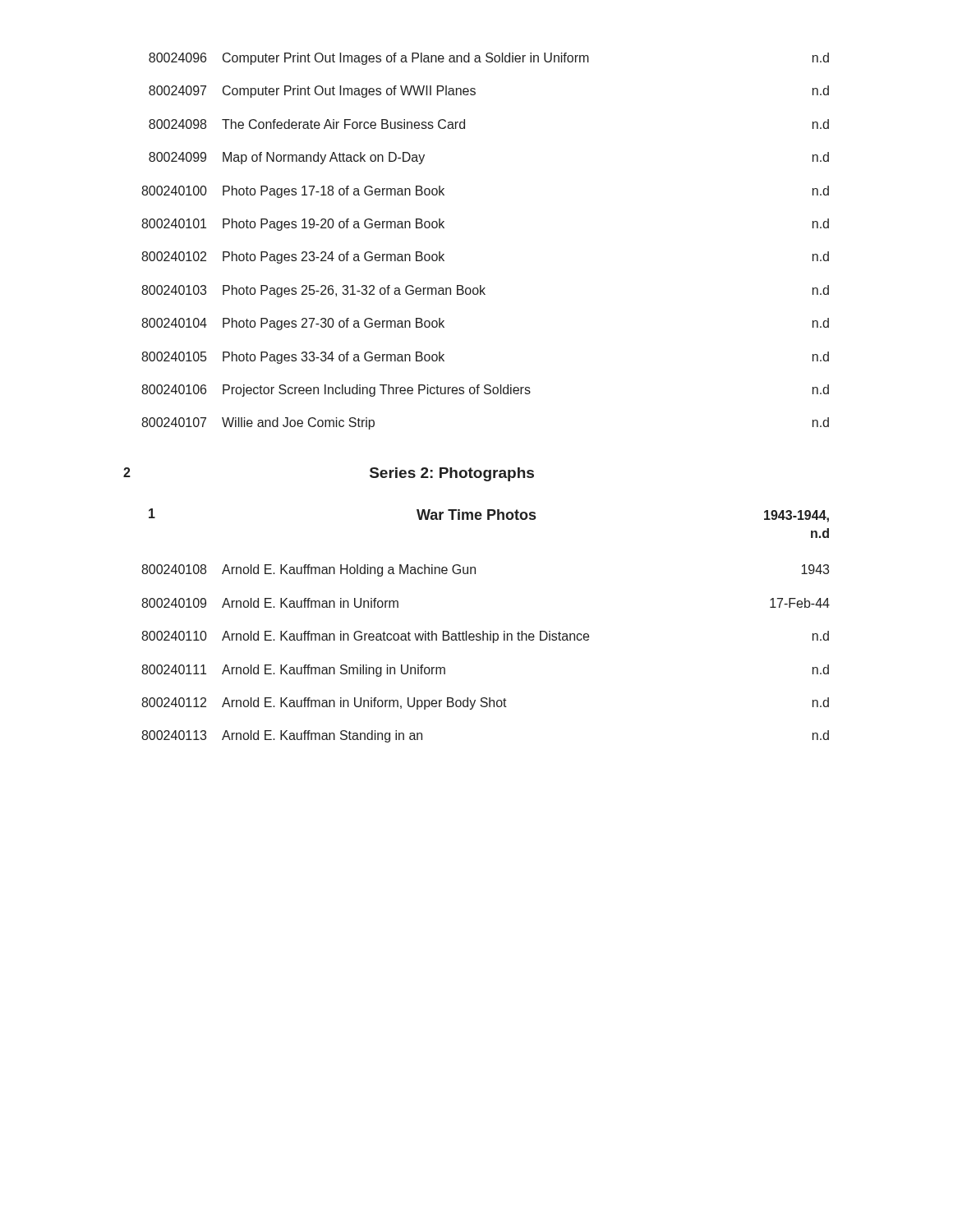Click on the list item that reads "800240103 Photo Pages 25-26, 31-32 of"
The image size is (953, 1232).
tap(476, 291)
